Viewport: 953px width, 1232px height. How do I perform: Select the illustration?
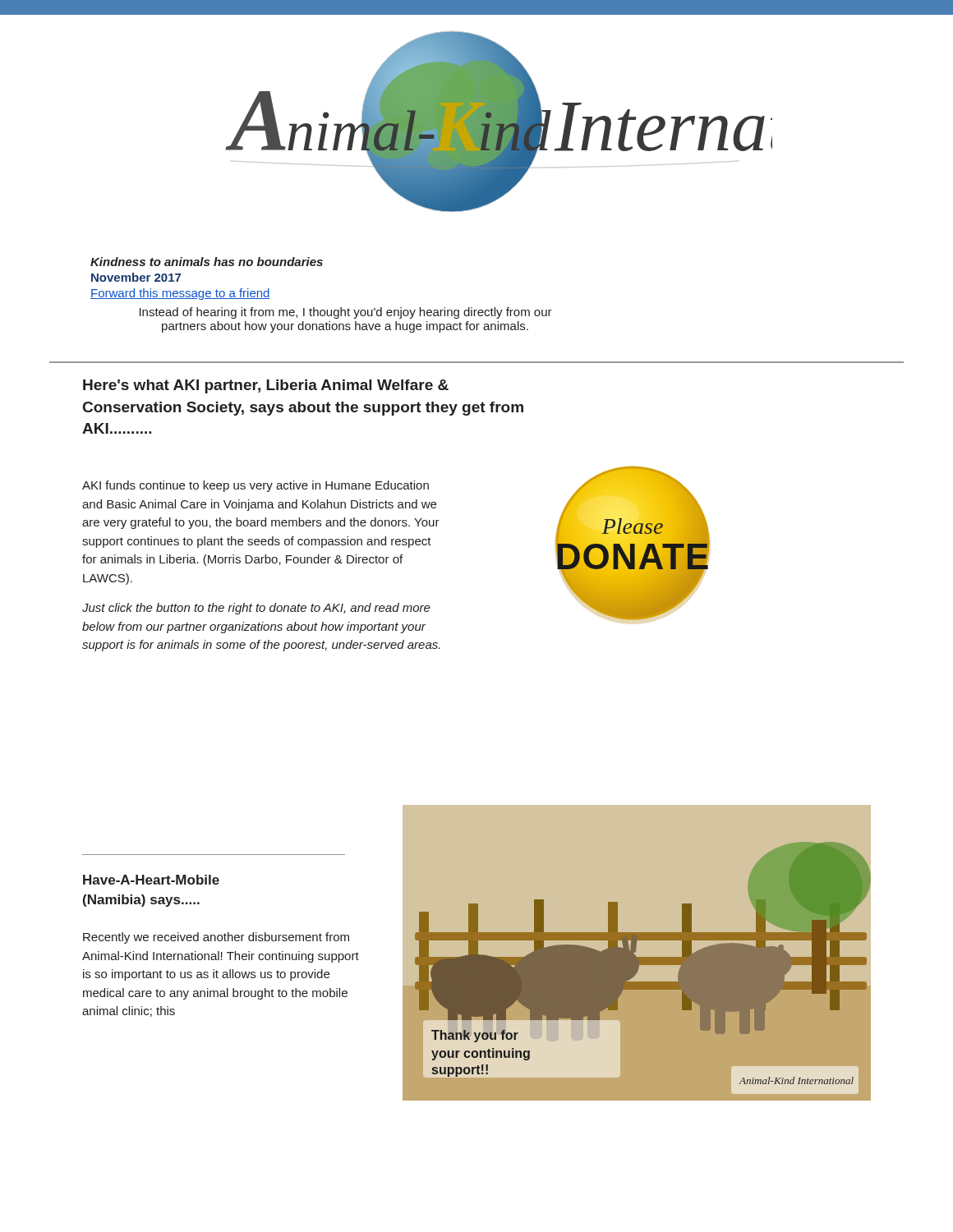tap(633, 546)
